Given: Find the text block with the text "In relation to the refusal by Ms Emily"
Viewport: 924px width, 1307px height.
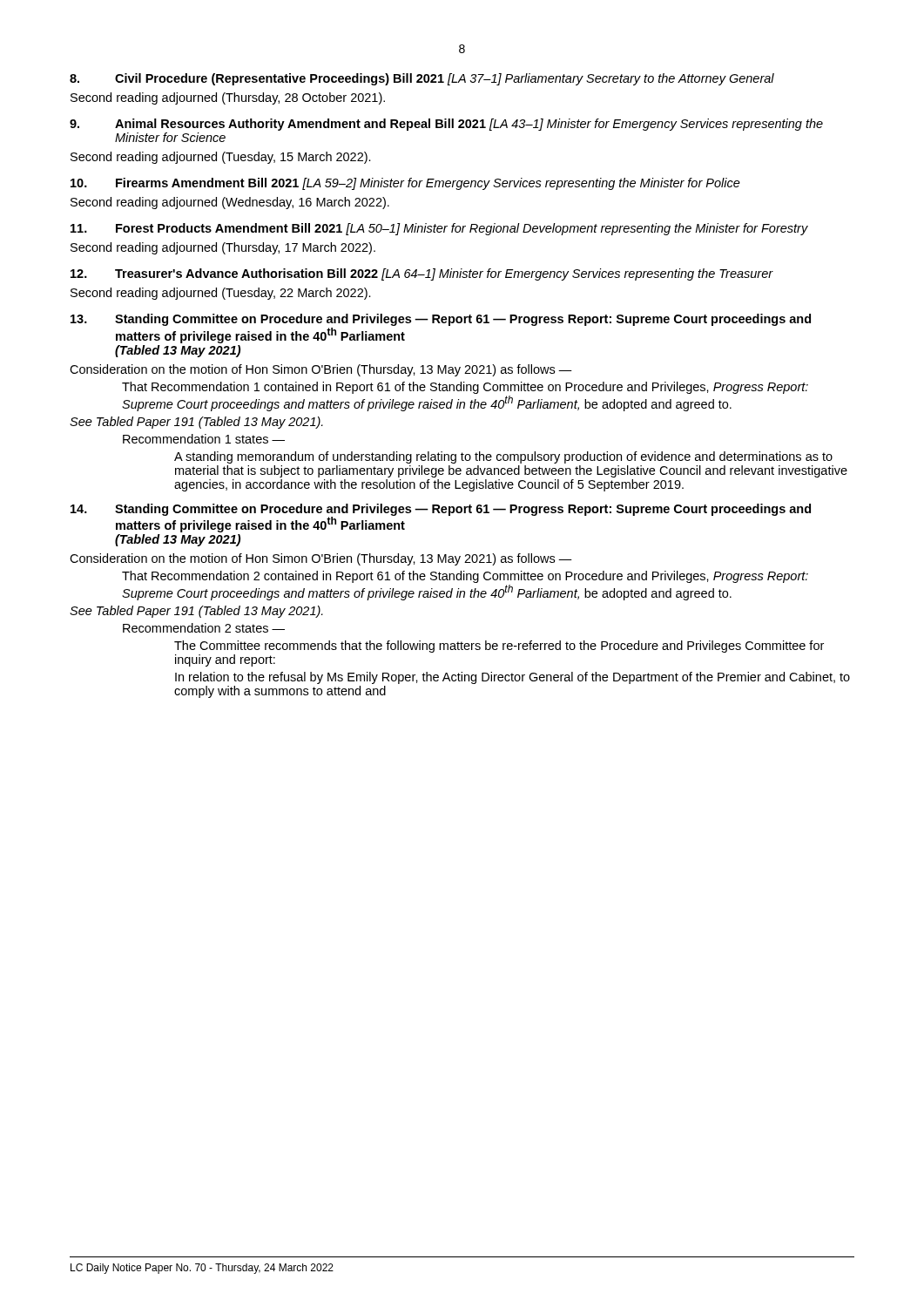Looking at the screenshot, I should click(512, 684).
